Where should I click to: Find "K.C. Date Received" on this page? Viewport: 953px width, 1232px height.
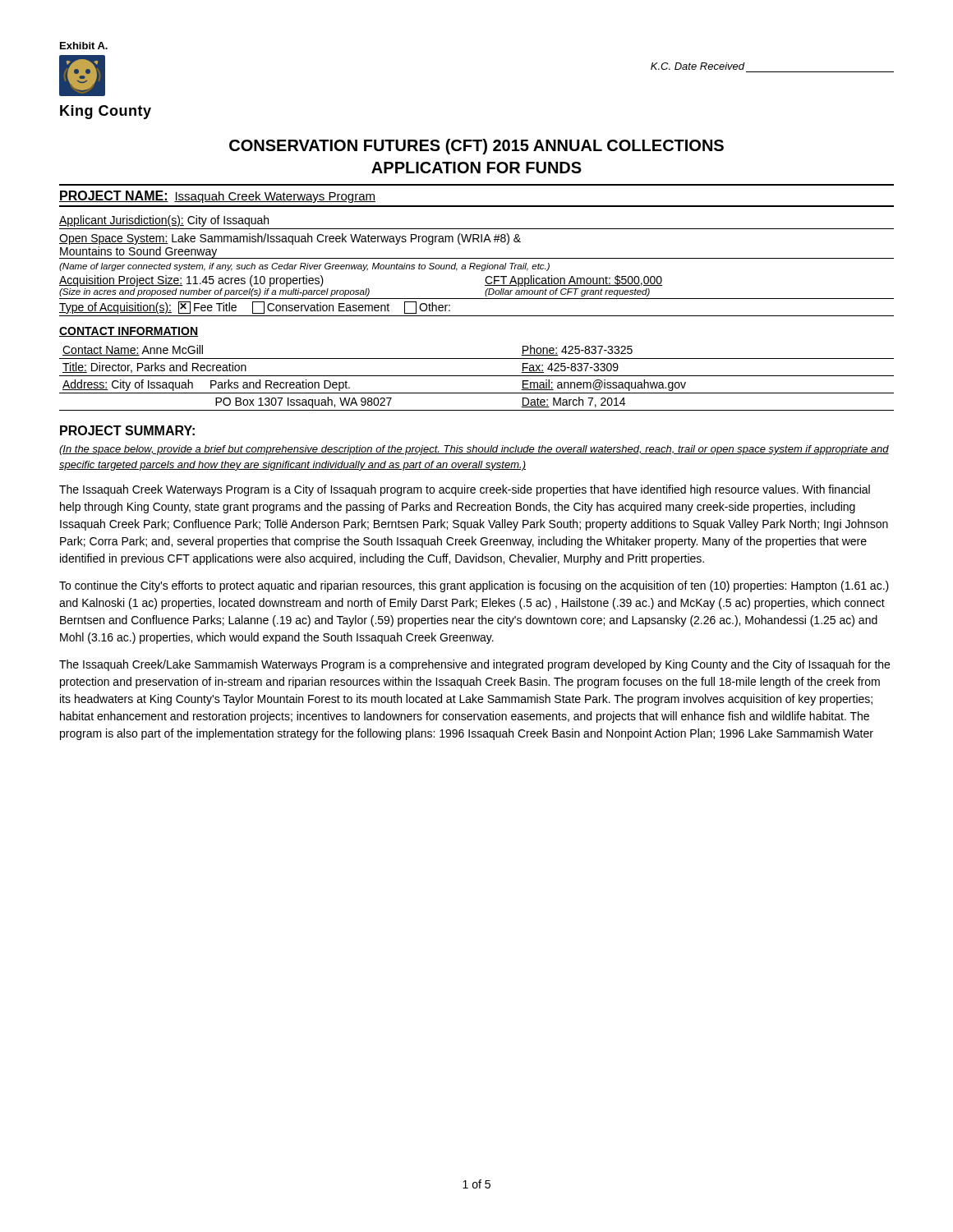(772, 66)
